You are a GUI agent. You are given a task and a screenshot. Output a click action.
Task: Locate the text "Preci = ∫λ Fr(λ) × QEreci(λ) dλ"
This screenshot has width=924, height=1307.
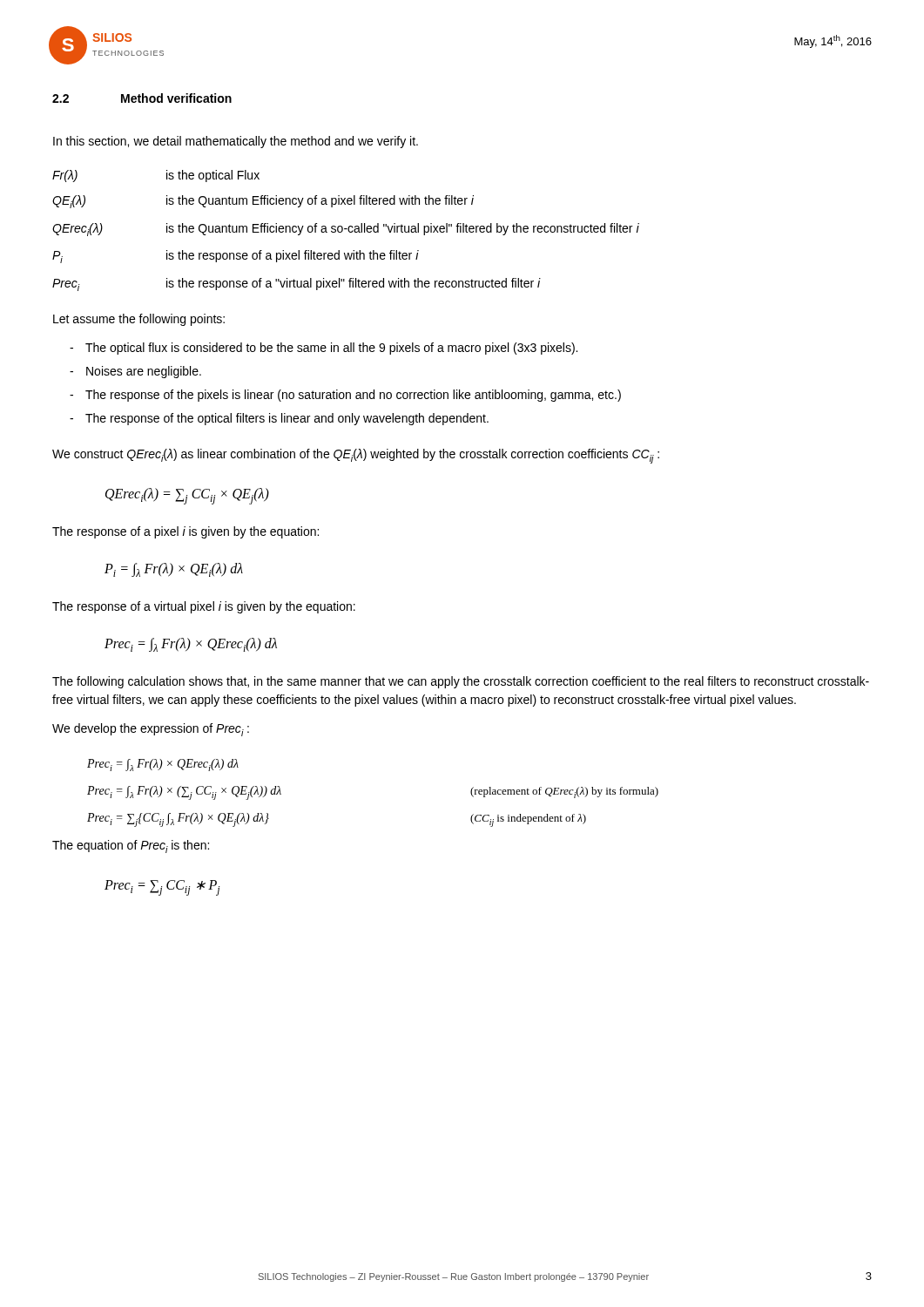[191, 645]
